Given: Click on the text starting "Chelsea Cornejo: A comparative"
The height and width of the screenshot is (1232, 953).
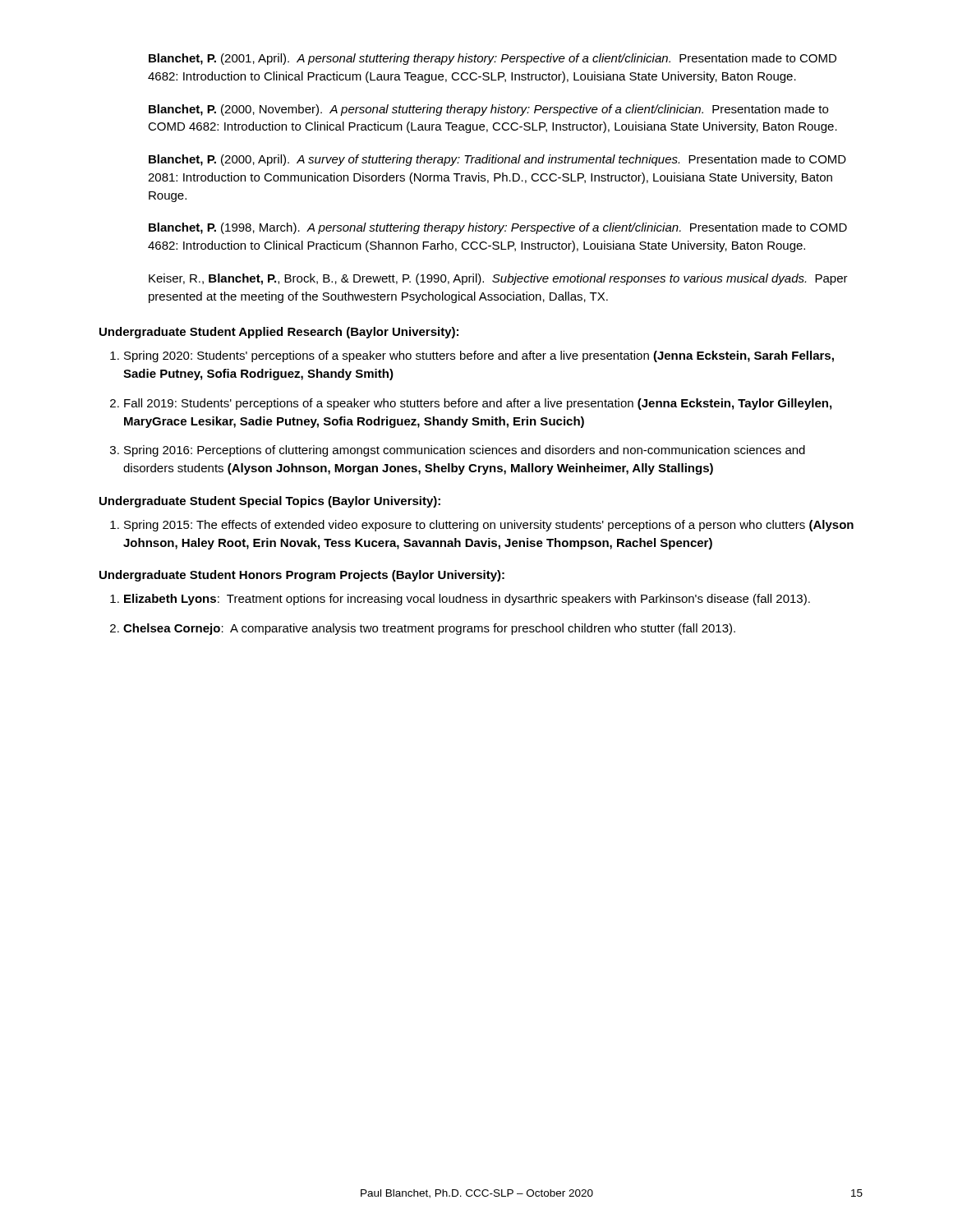Looking at the screenshot, I should (x=489, y=628).
